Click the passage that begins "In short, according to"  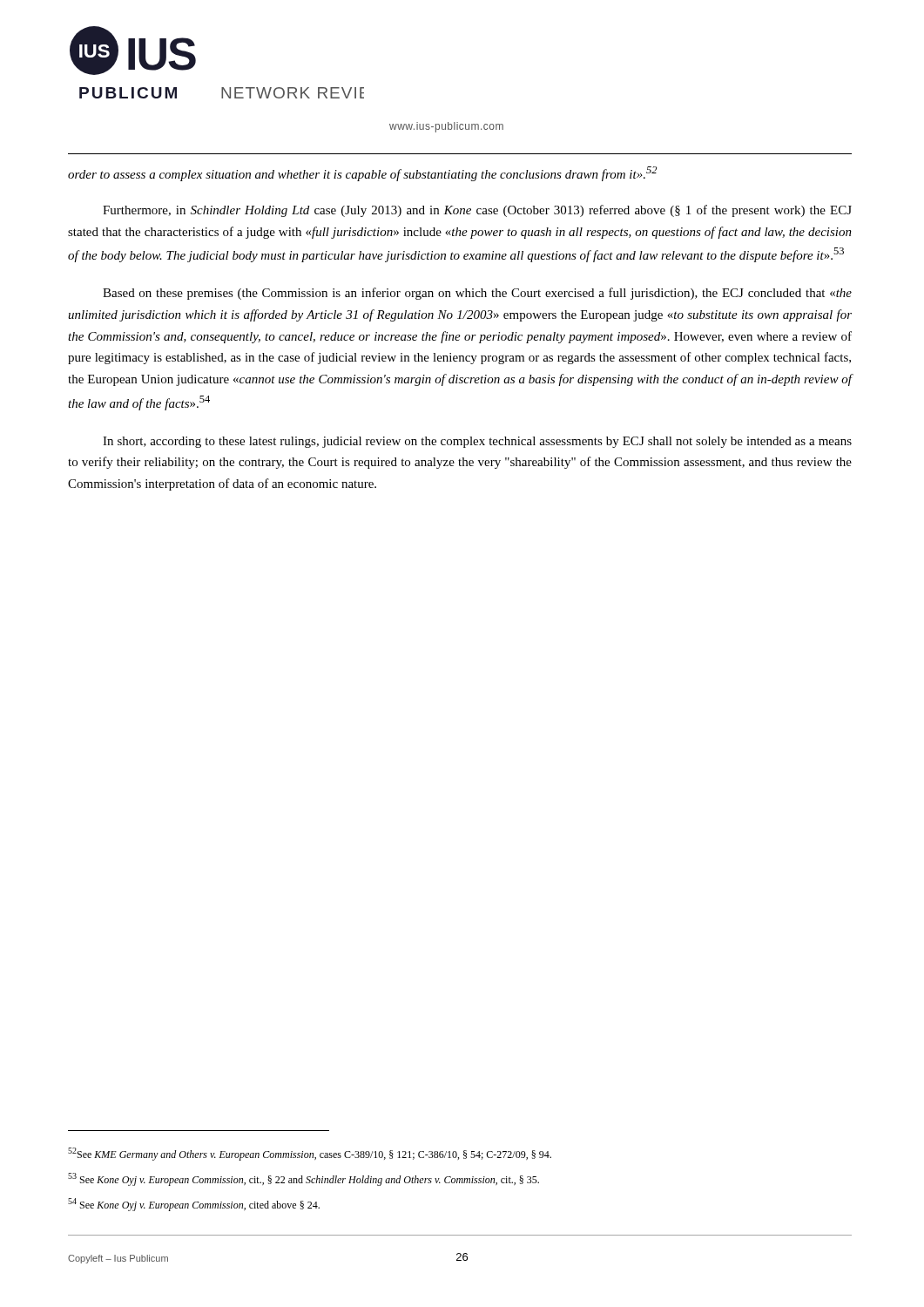(x=460, y=462)
